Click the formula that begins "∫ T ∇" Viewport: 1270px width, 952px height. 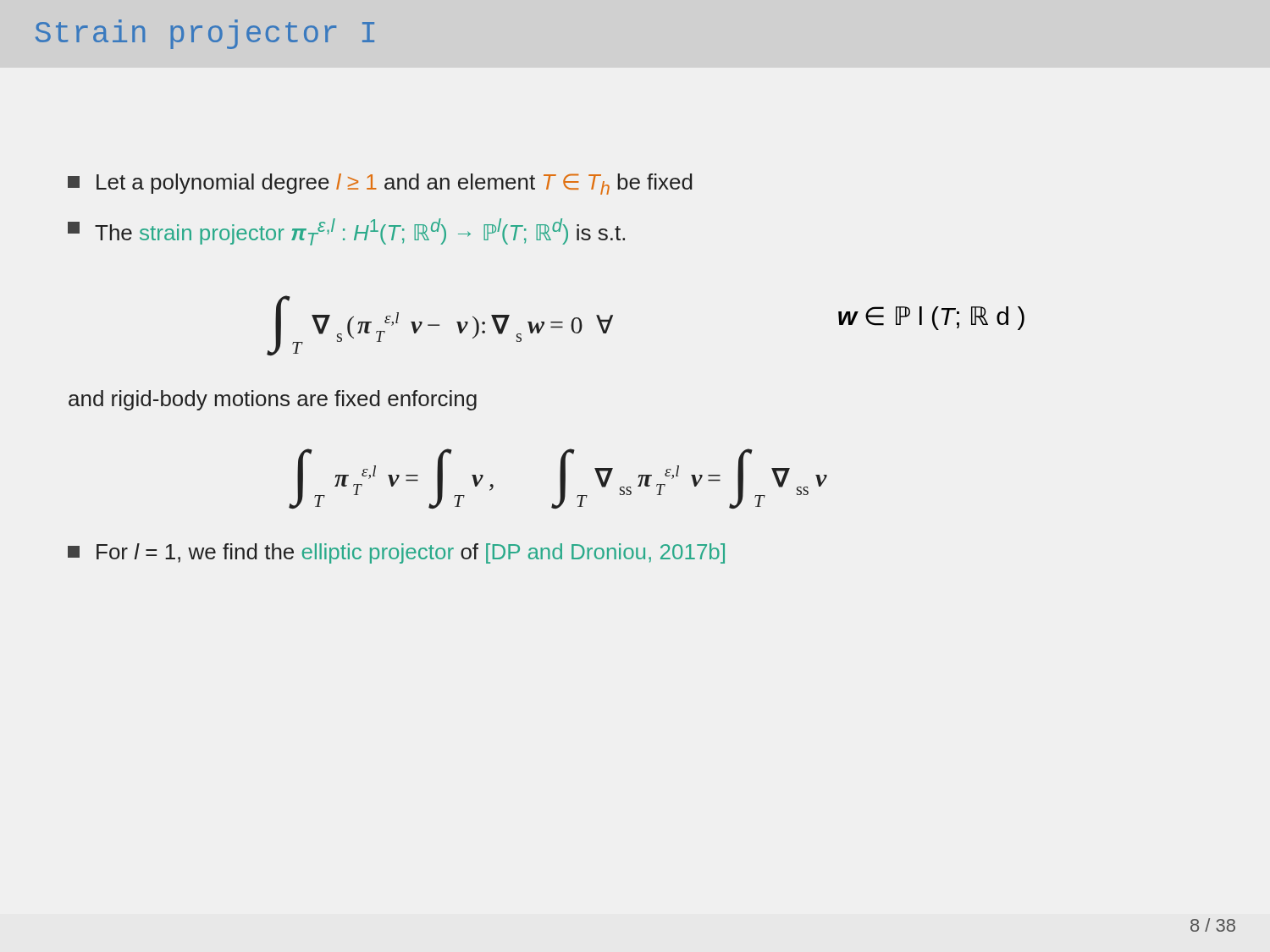pyautogui.click(x=635, y=318)
